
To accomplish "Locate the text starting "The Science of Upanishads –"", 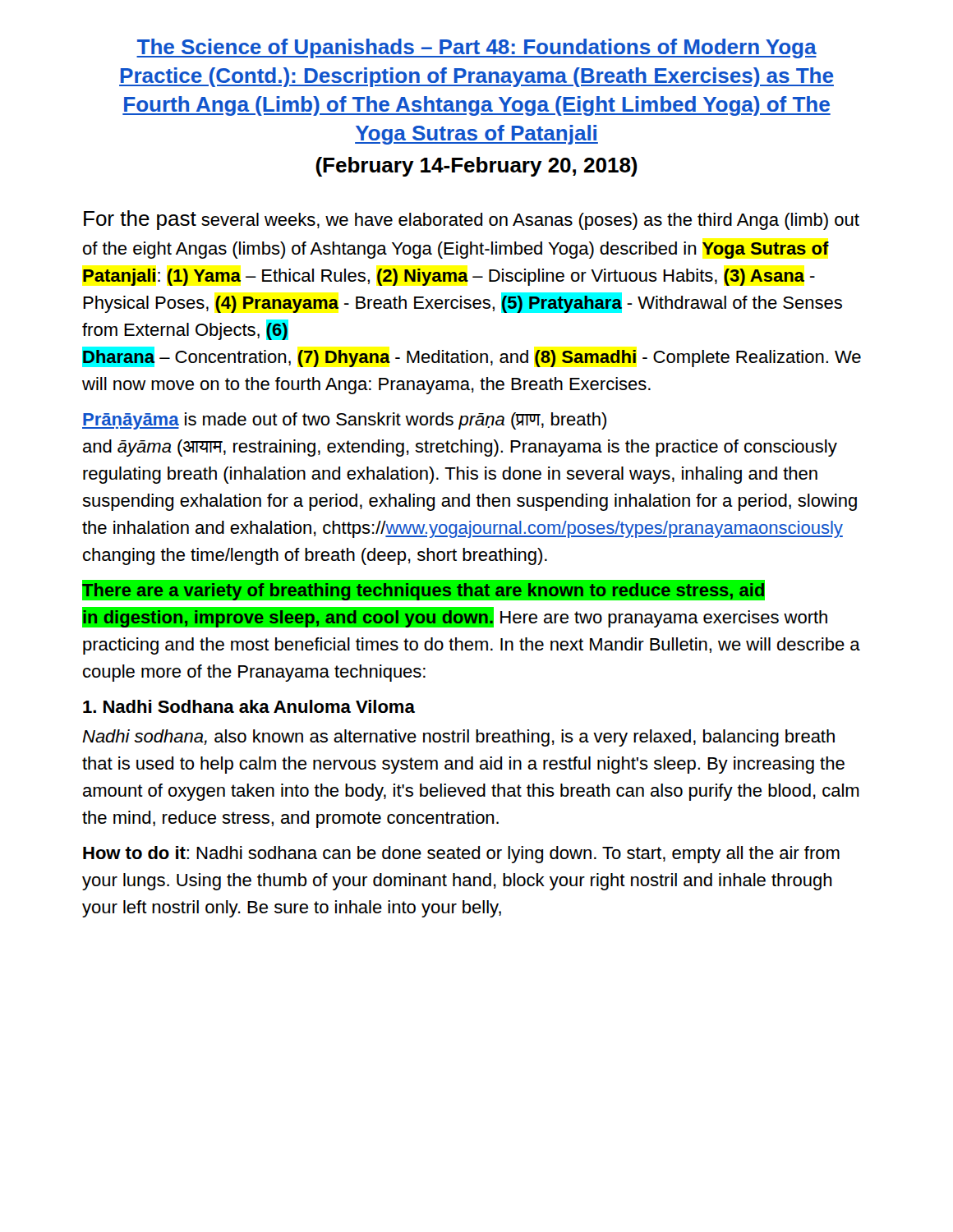I will [476, 106].
